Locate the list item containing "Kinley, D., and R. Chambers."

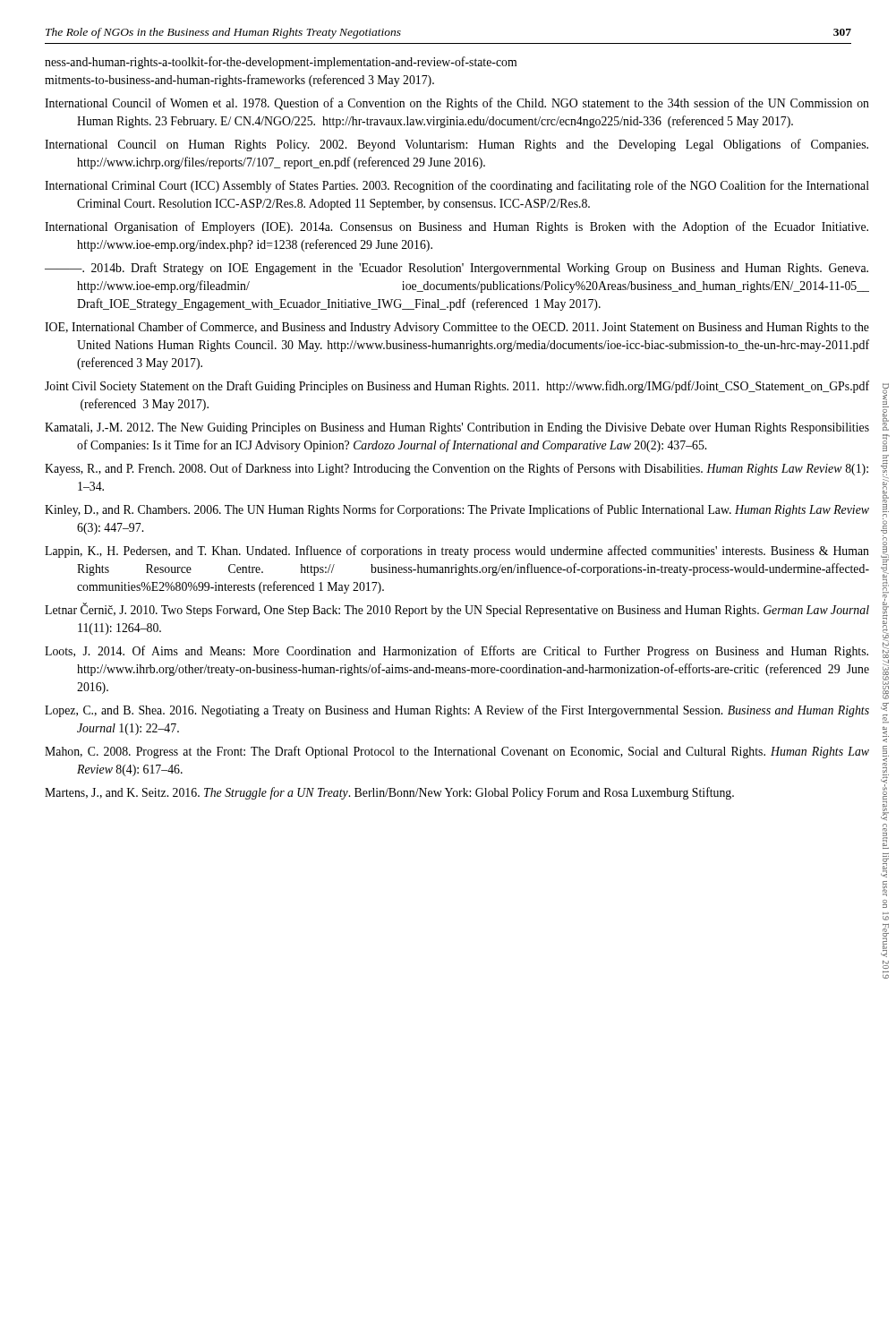[457, 519]
